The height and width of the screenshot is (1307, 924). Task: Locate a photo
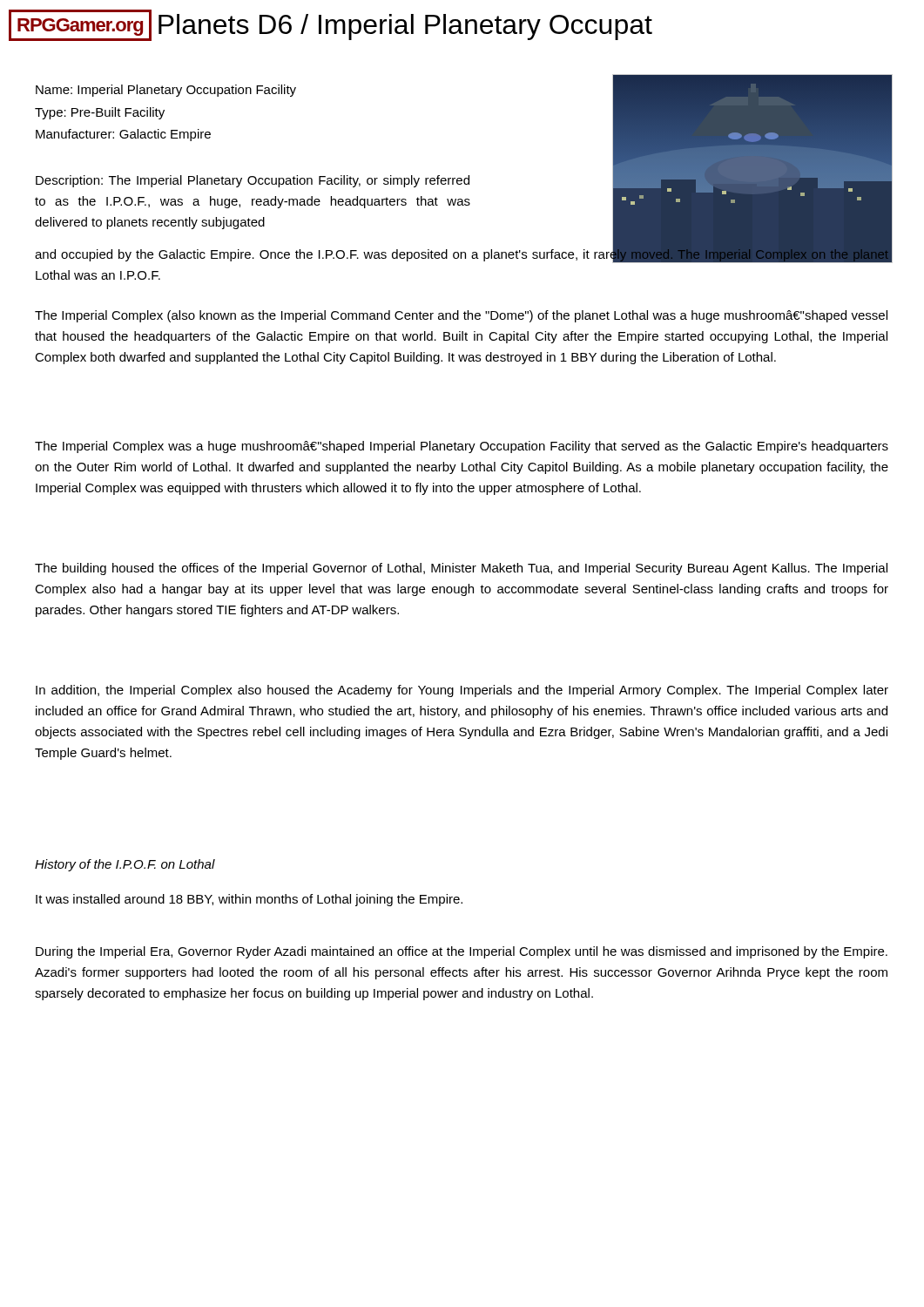coord(752,168)
